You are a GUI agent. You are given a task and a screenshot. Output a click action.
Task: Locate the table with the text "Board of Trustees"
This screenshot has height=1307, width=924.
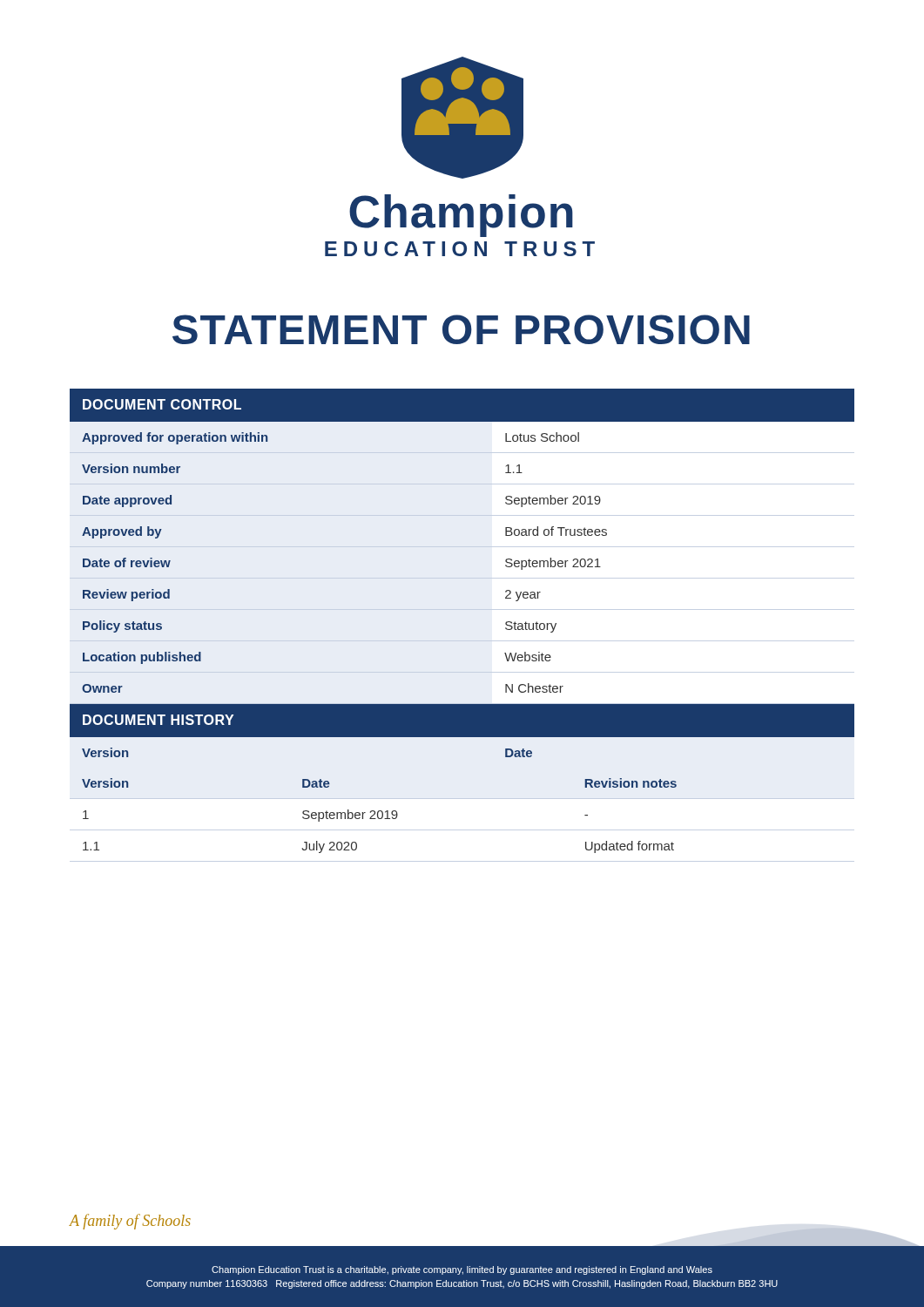point(462,625)
